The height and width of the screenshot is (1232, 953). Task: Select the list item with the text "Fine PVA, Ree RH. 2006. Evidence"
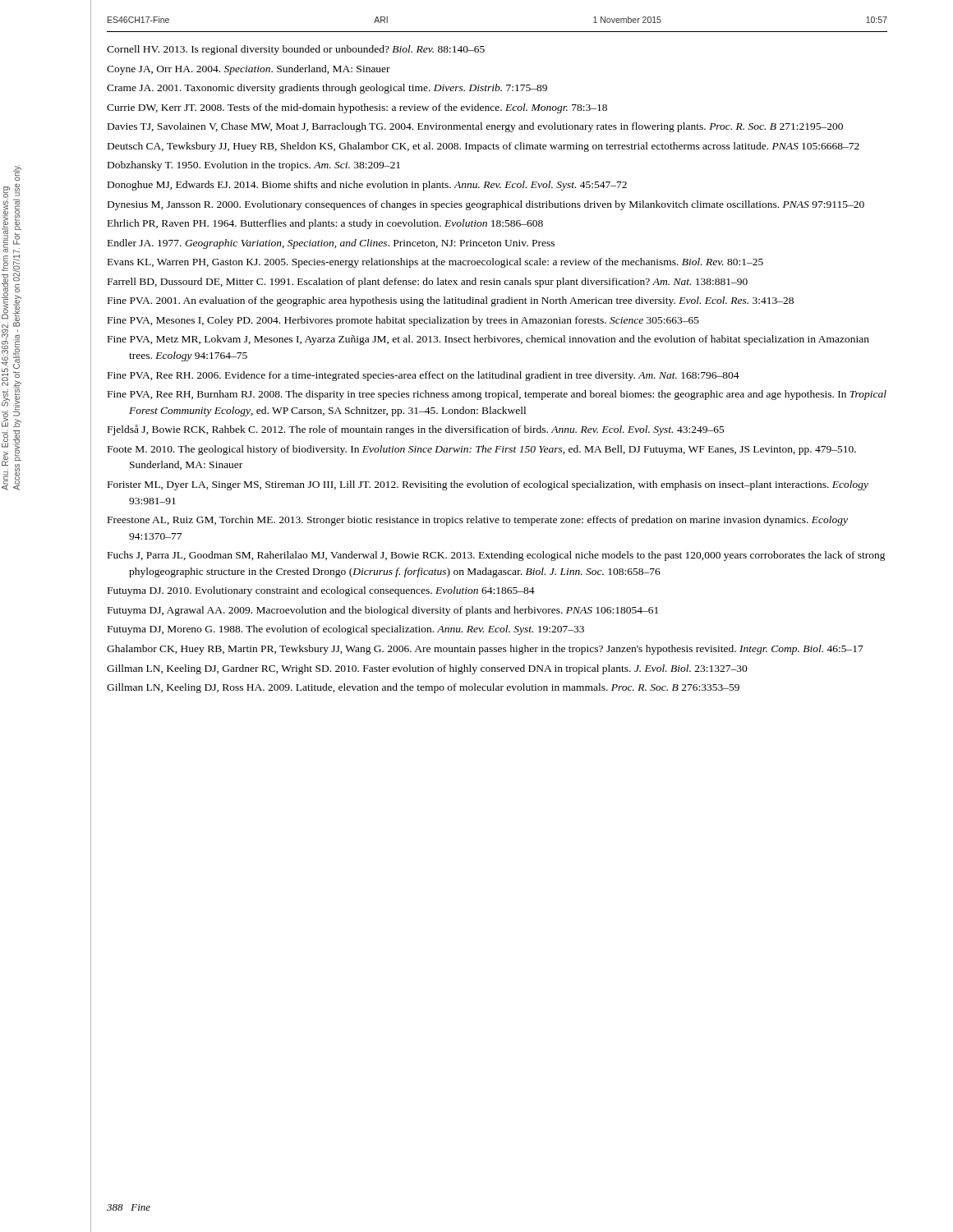(423, 375)
